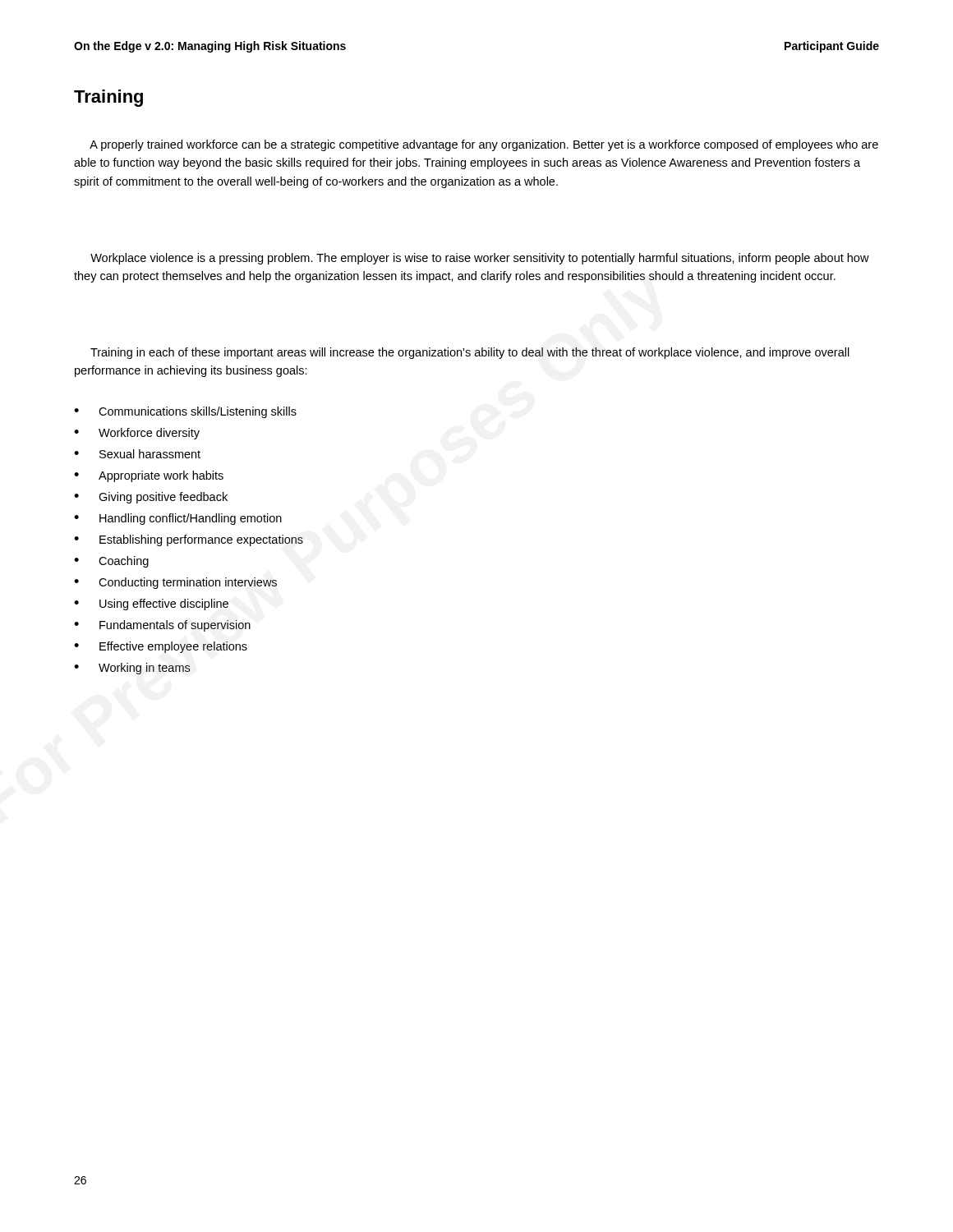Select the list item with the text "•Effective employee relations"
Screen dimensions: 1232x953
click(x=161, y=647)
